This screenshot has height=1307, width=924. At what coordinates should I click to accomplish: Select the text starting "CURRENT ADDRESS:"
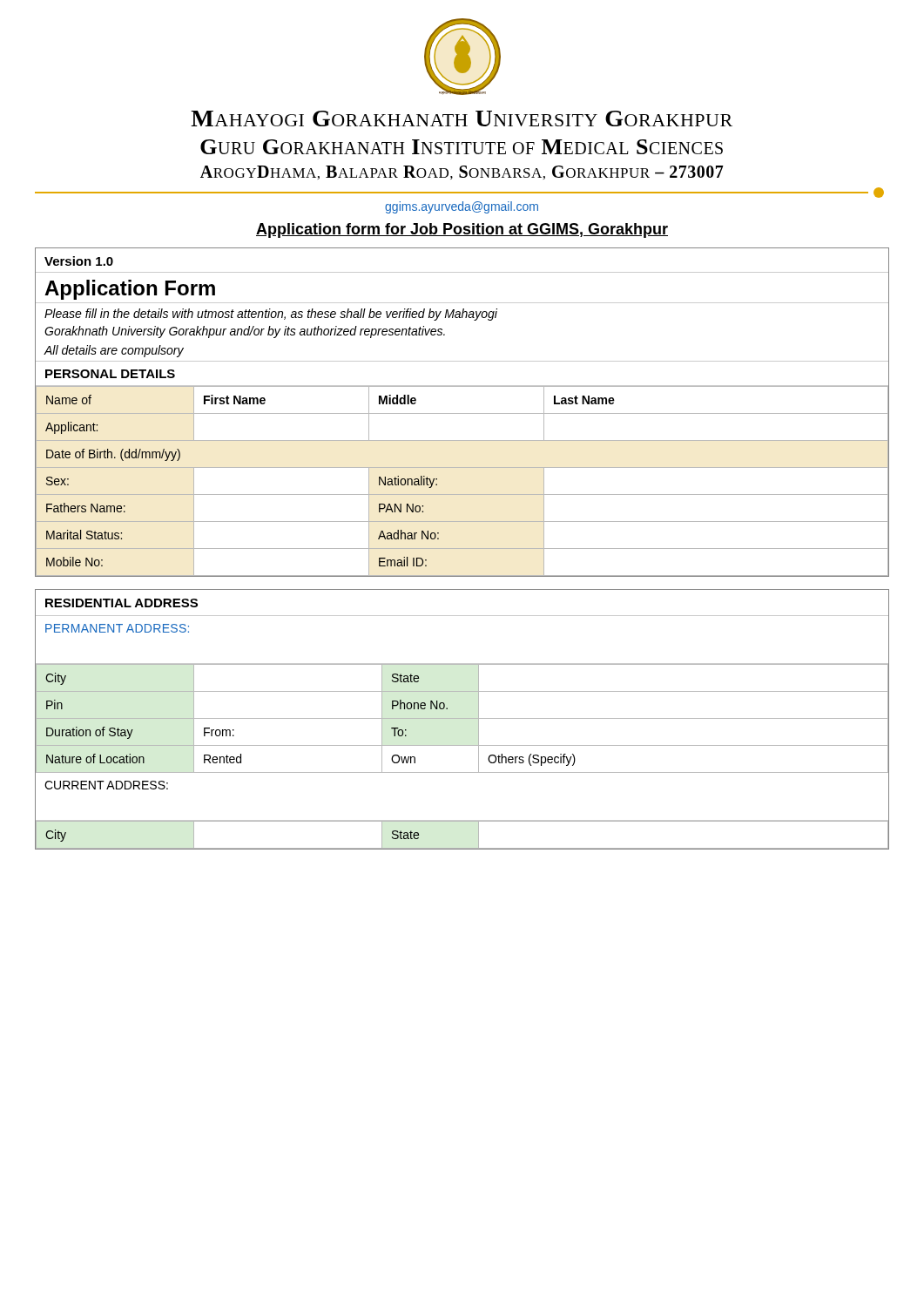click(107, 785)
